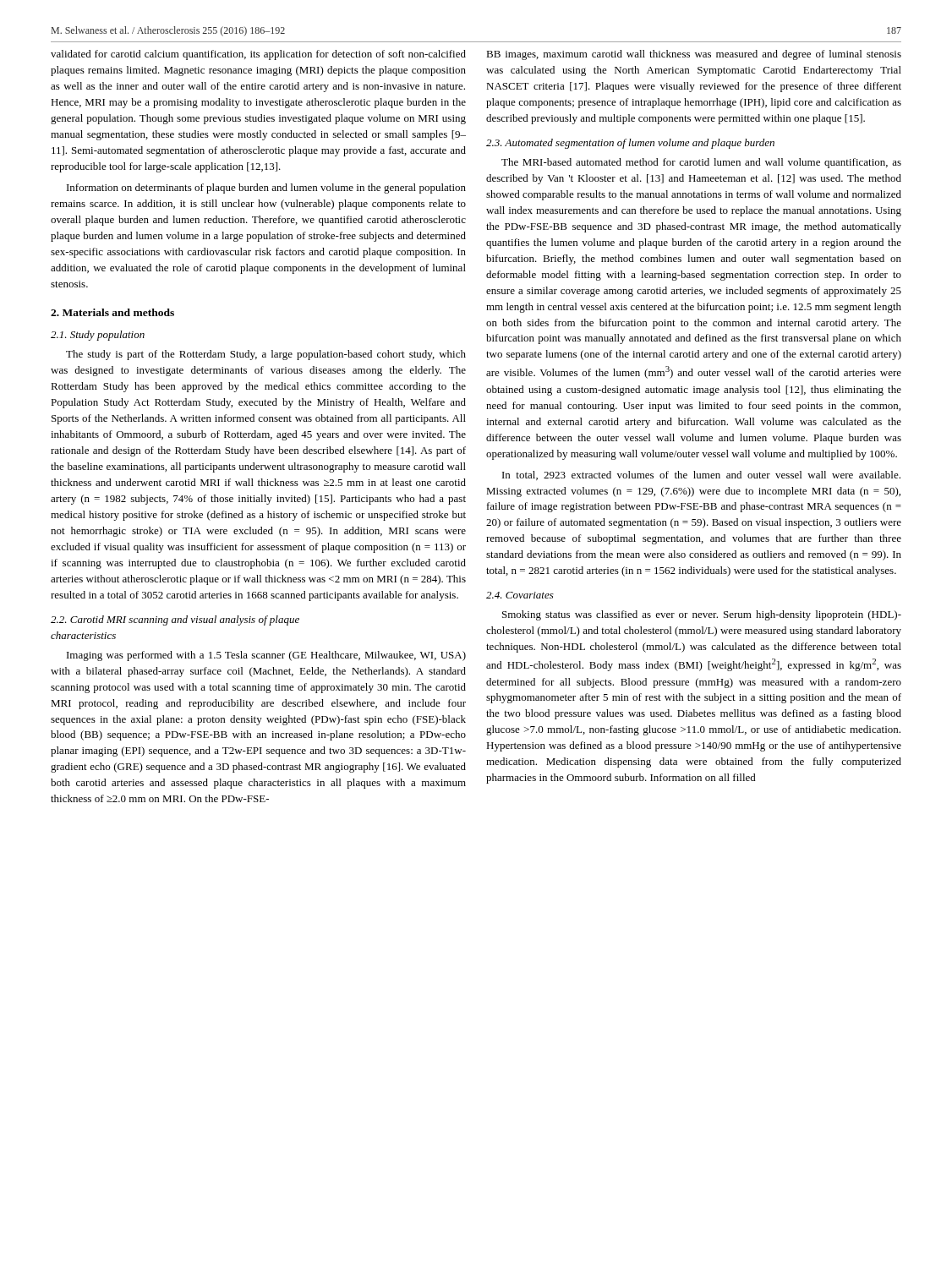Click on the text block starting "2.4. Covariates"
Image resolution: width=952 pixels, height=1268 pixels.
[520, 595]
